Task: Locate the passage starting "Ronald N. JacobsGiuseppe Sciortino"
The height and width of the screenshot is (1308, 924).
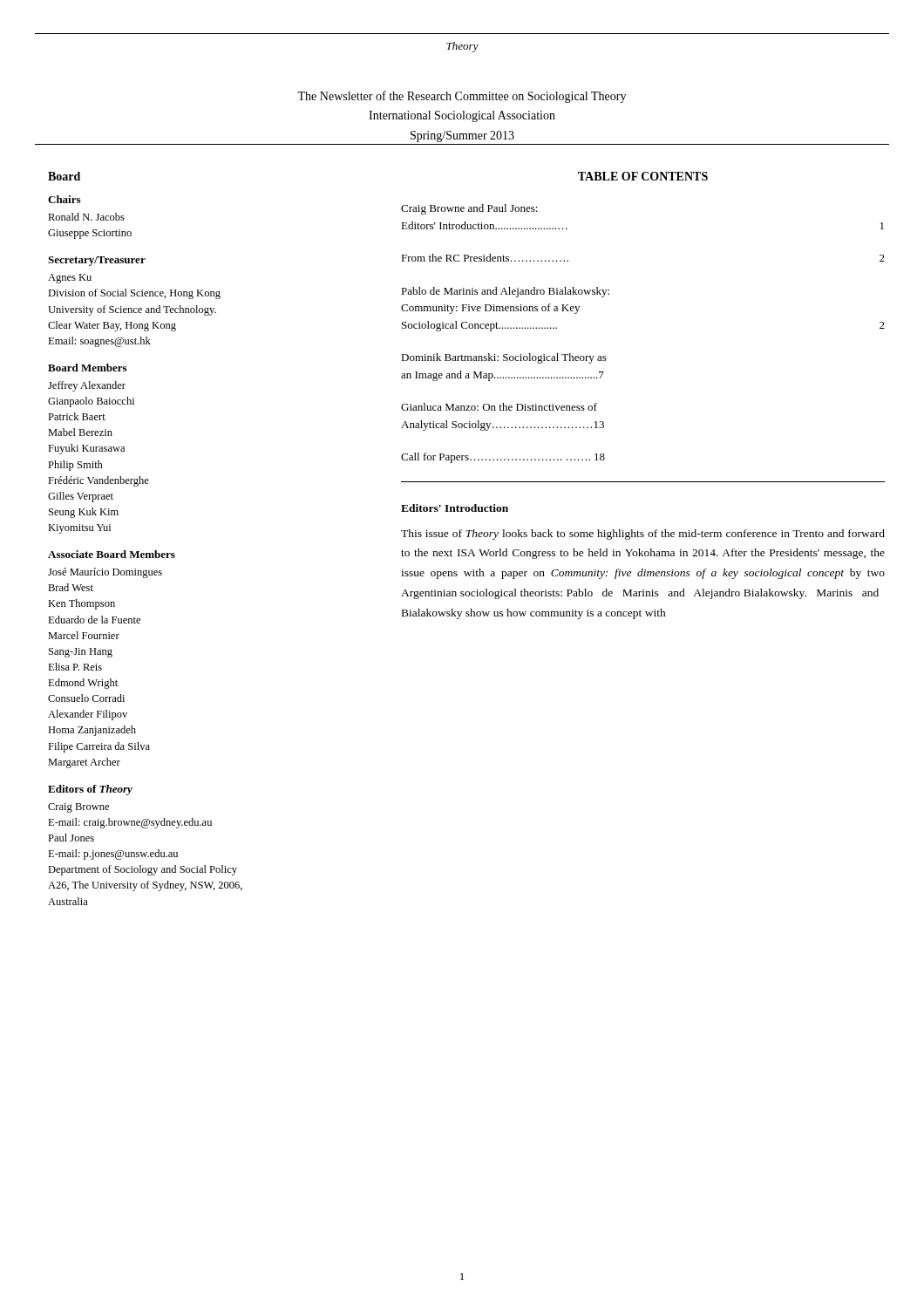Action: (x=90, y=225)
